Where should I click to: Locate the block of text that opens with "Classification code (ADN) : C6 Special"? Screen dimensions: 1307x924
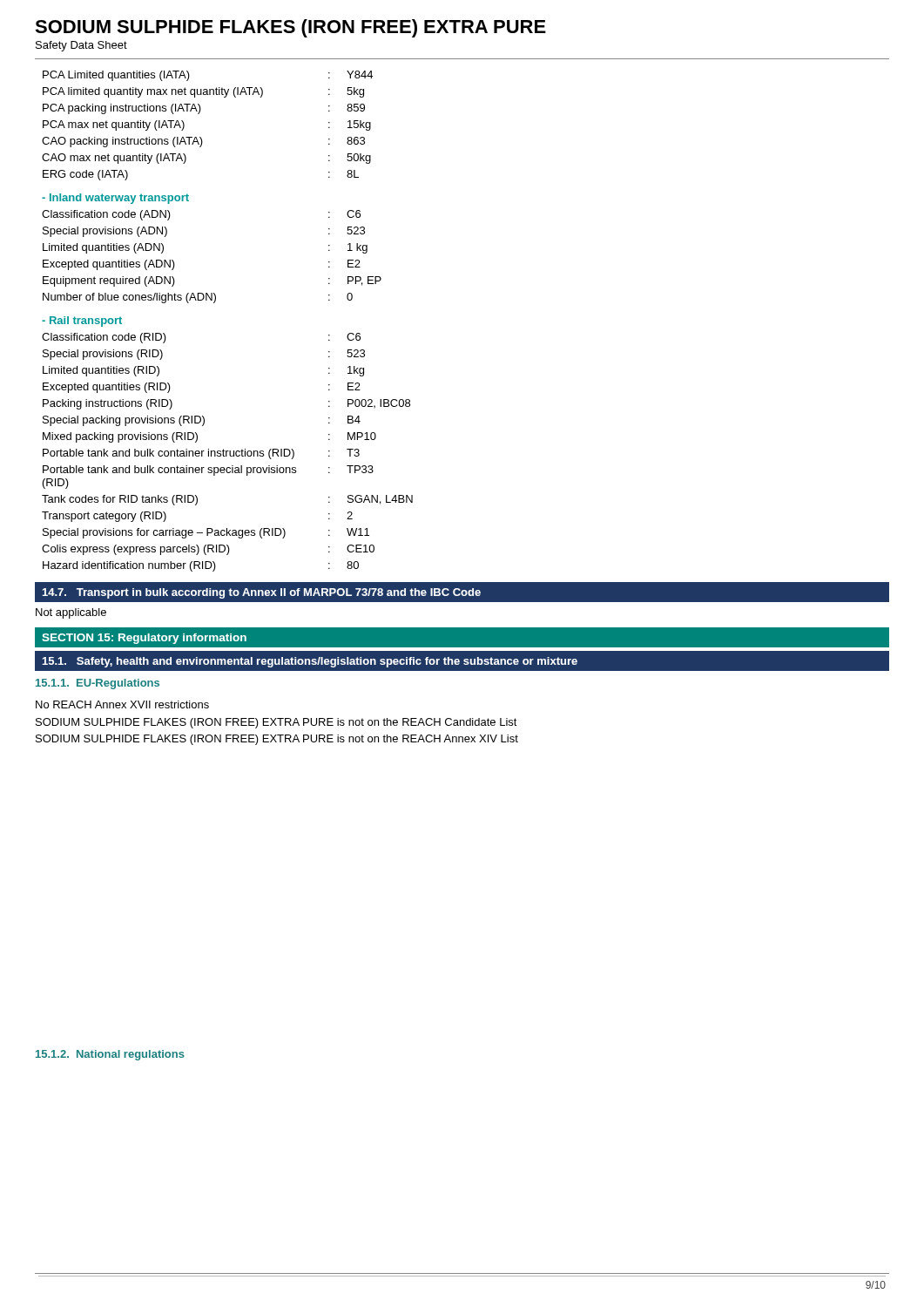click(x=104, y=215)
